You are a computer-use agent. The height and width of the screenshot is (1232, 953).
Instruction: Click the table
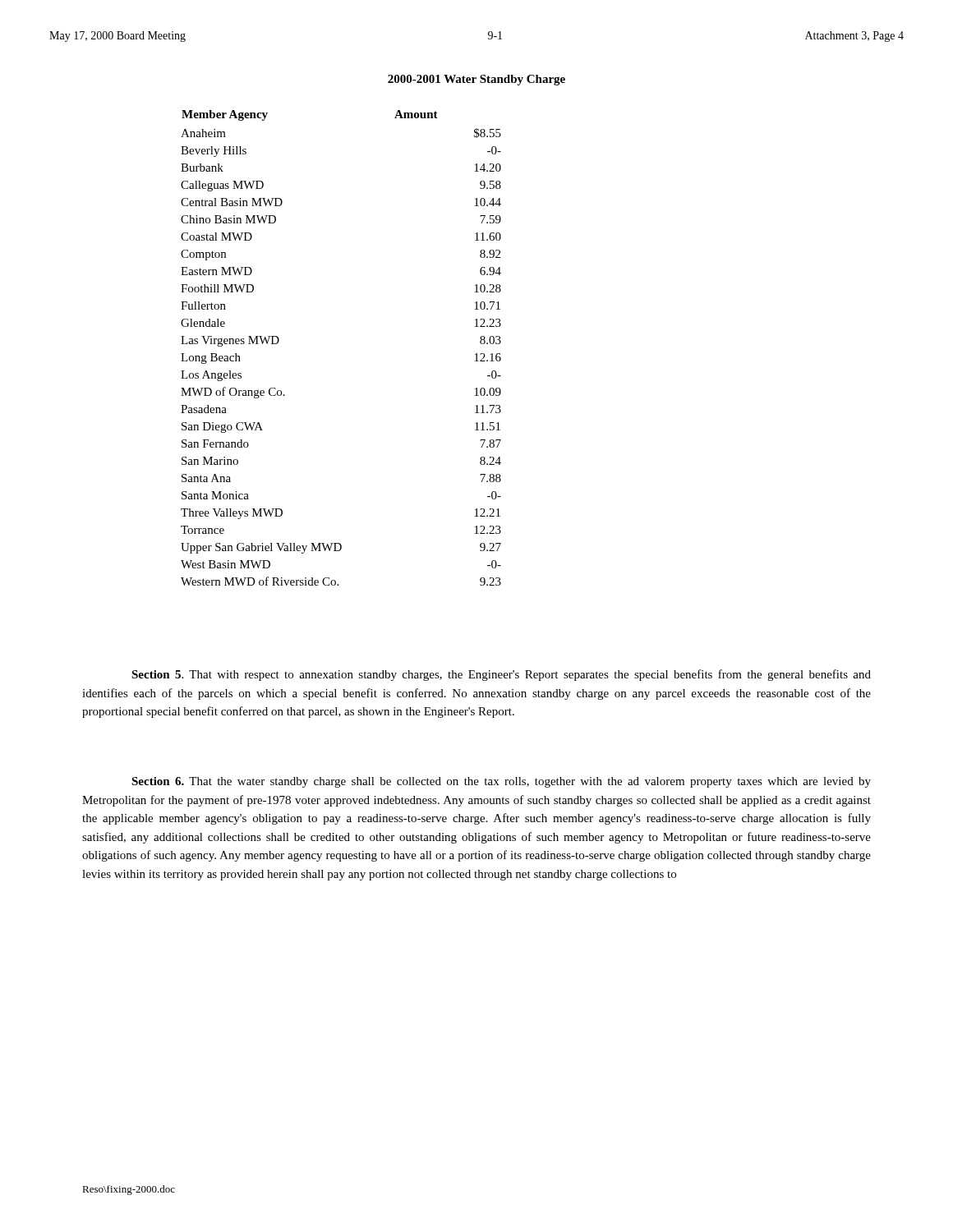pos(345,349)
